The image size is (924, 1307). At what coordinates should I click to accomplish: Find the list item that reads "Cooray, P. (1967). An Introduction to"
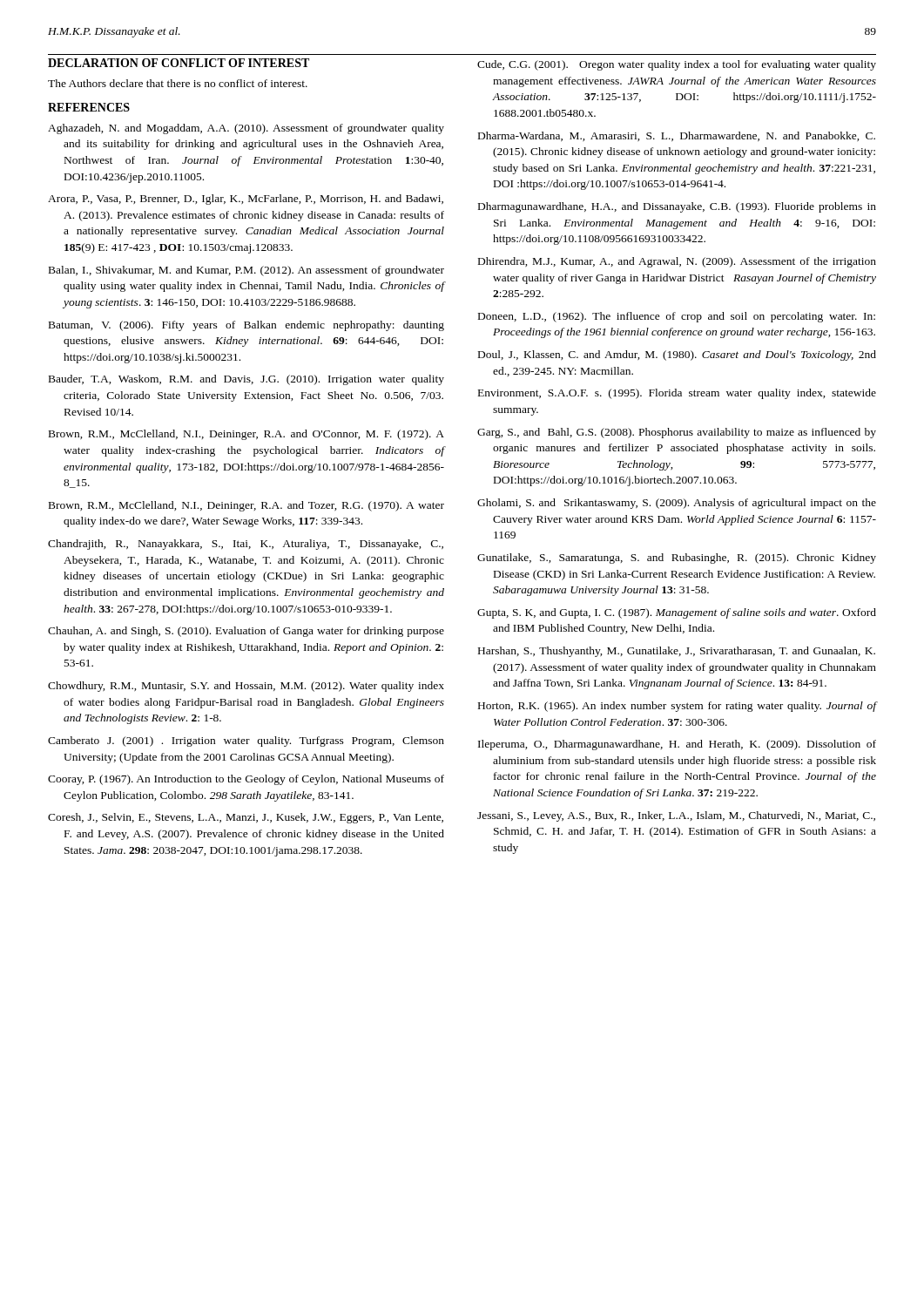pos(246,787)
